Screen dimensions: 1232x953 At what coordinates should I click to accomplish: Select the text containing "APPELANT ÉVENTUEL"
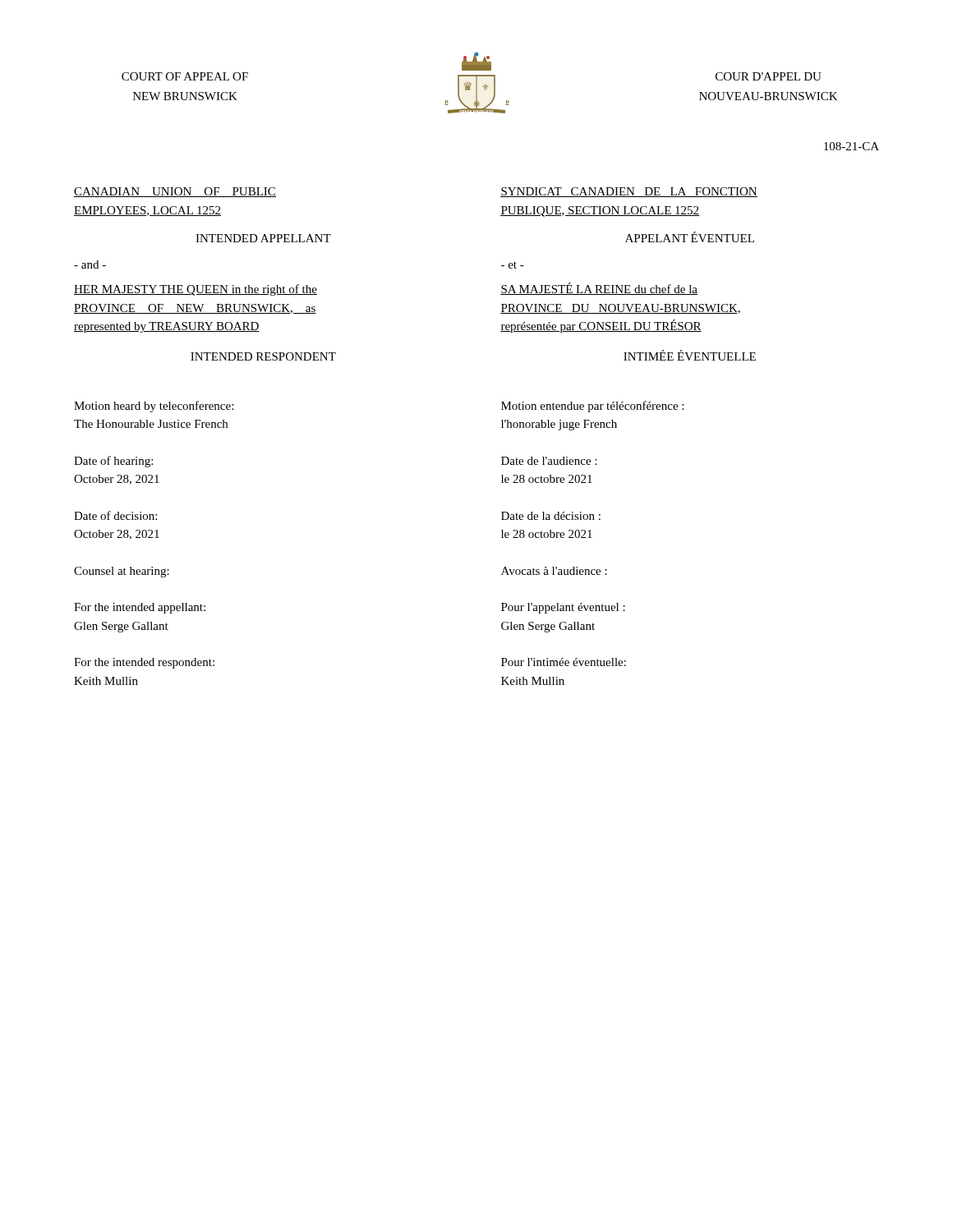[x=690, y=238]
